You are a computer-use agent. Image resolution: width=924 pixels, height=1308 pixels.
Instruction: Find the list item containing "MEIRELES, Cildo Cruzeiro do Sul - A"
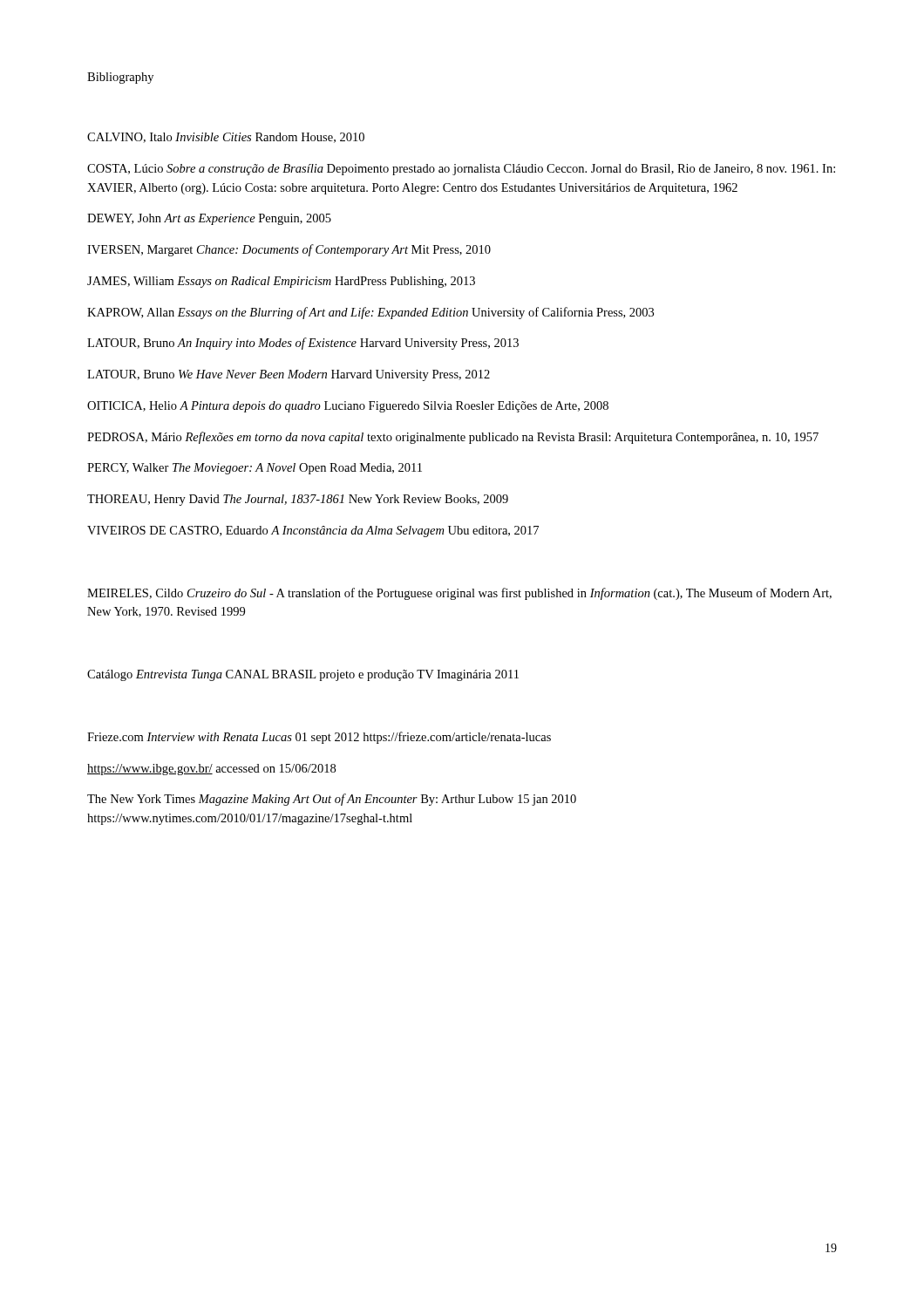[460, 602]
